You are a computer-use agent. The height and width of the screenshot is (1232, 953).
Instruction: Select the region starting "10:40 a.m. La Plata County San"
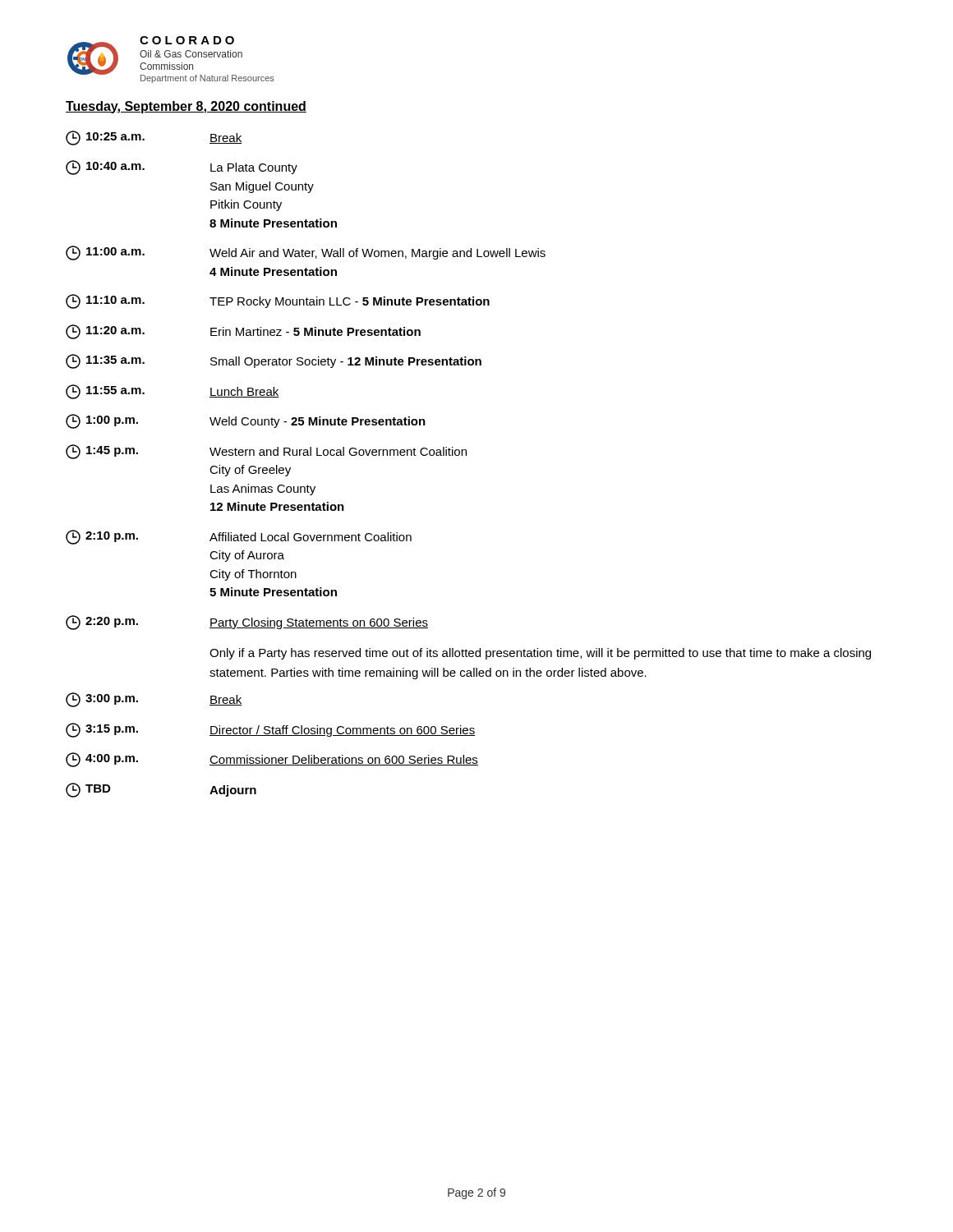[101, 169]
